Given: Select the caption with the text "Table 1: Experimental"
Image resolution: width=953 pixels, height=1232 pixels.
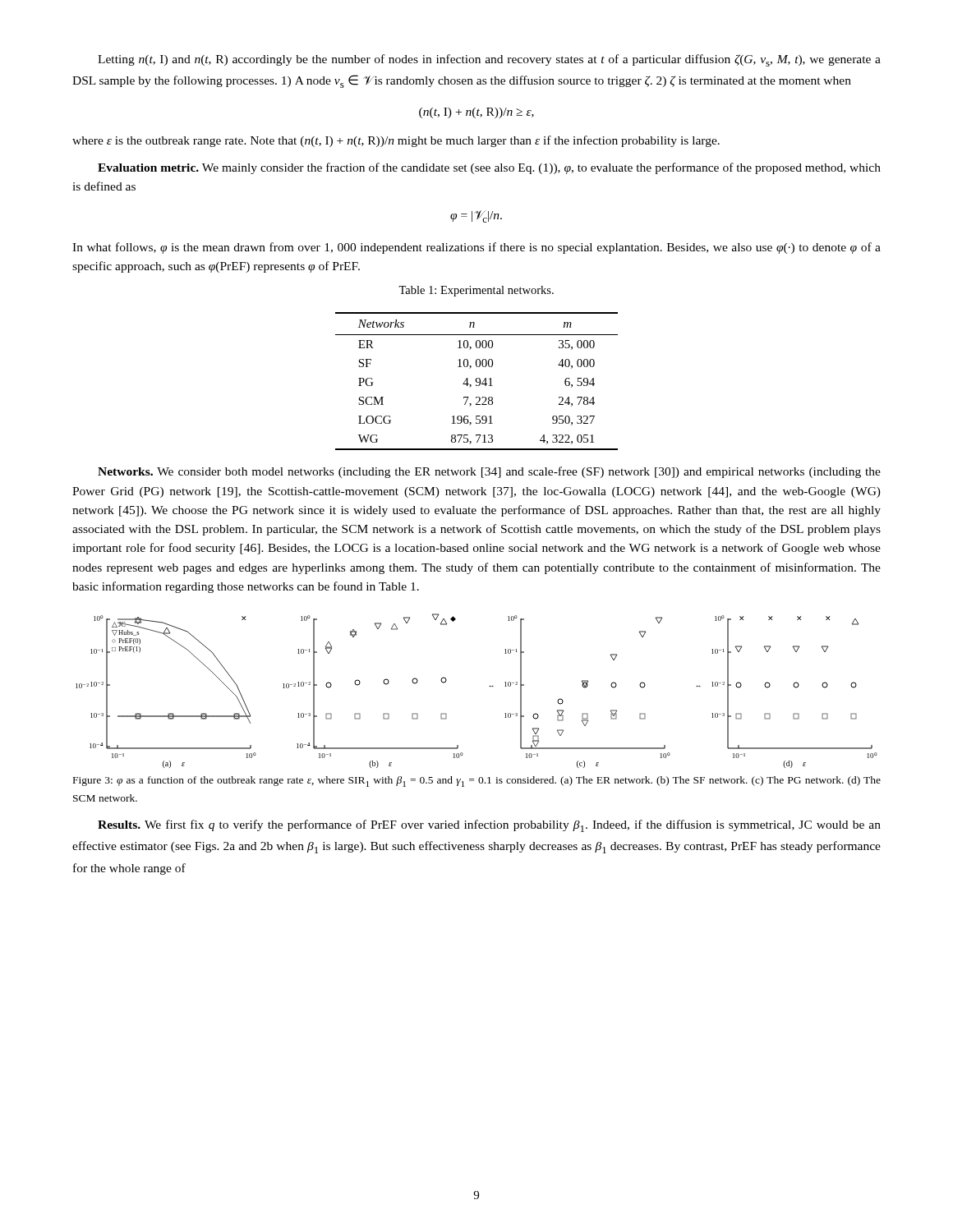Looking at the screenshot, I should click(476, 290).
